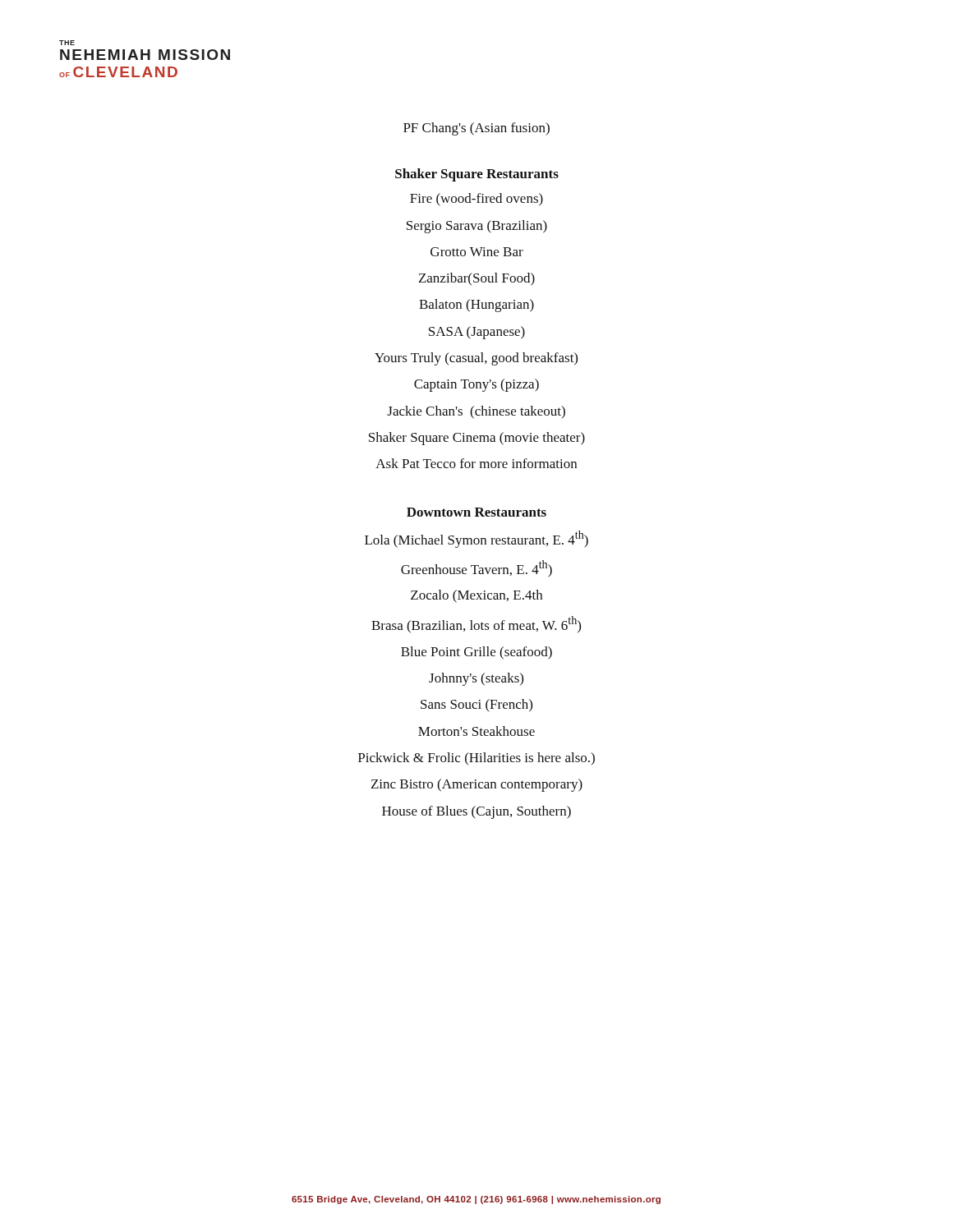This screenshot has width=953, height=1232.
Task: Click on the list item that reads "Ask Pat Tecco for more information"
Action: 476,464
